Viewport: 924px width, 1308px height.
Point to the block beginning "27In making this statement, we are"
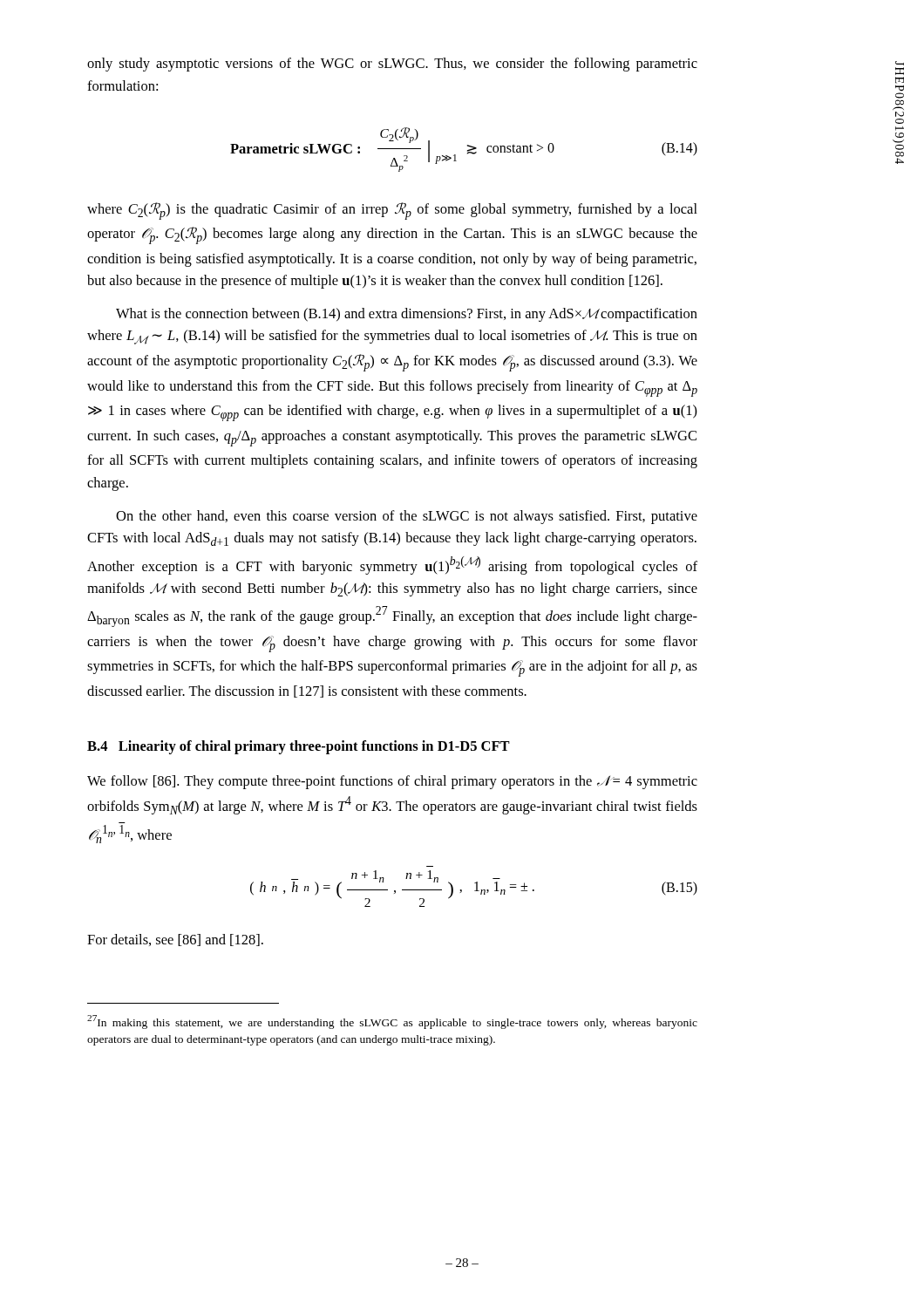pyautogui.click(x=392, y=1030)
